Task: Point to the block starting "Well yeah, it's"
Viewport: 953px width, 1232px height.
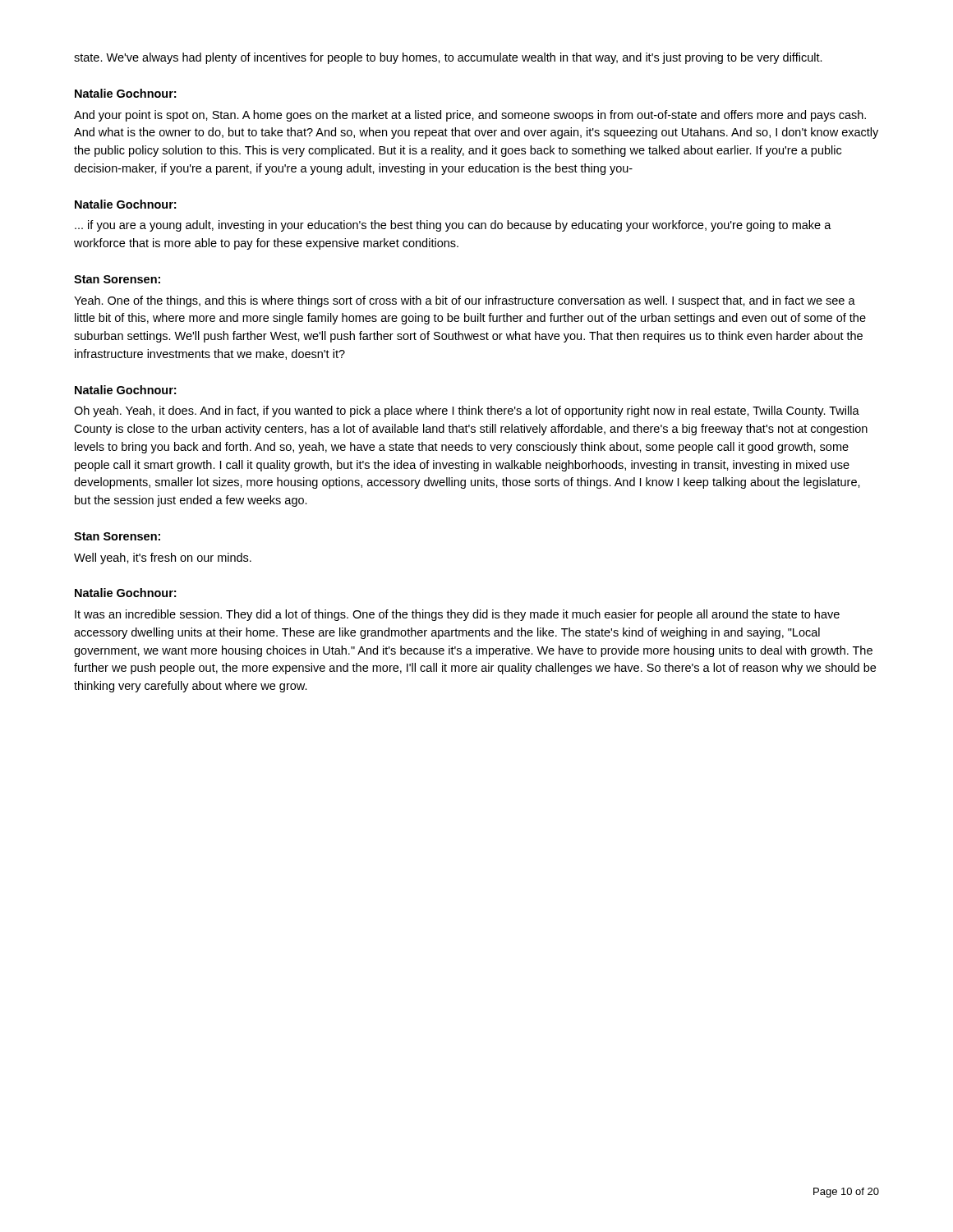Action: pos(163,557)
